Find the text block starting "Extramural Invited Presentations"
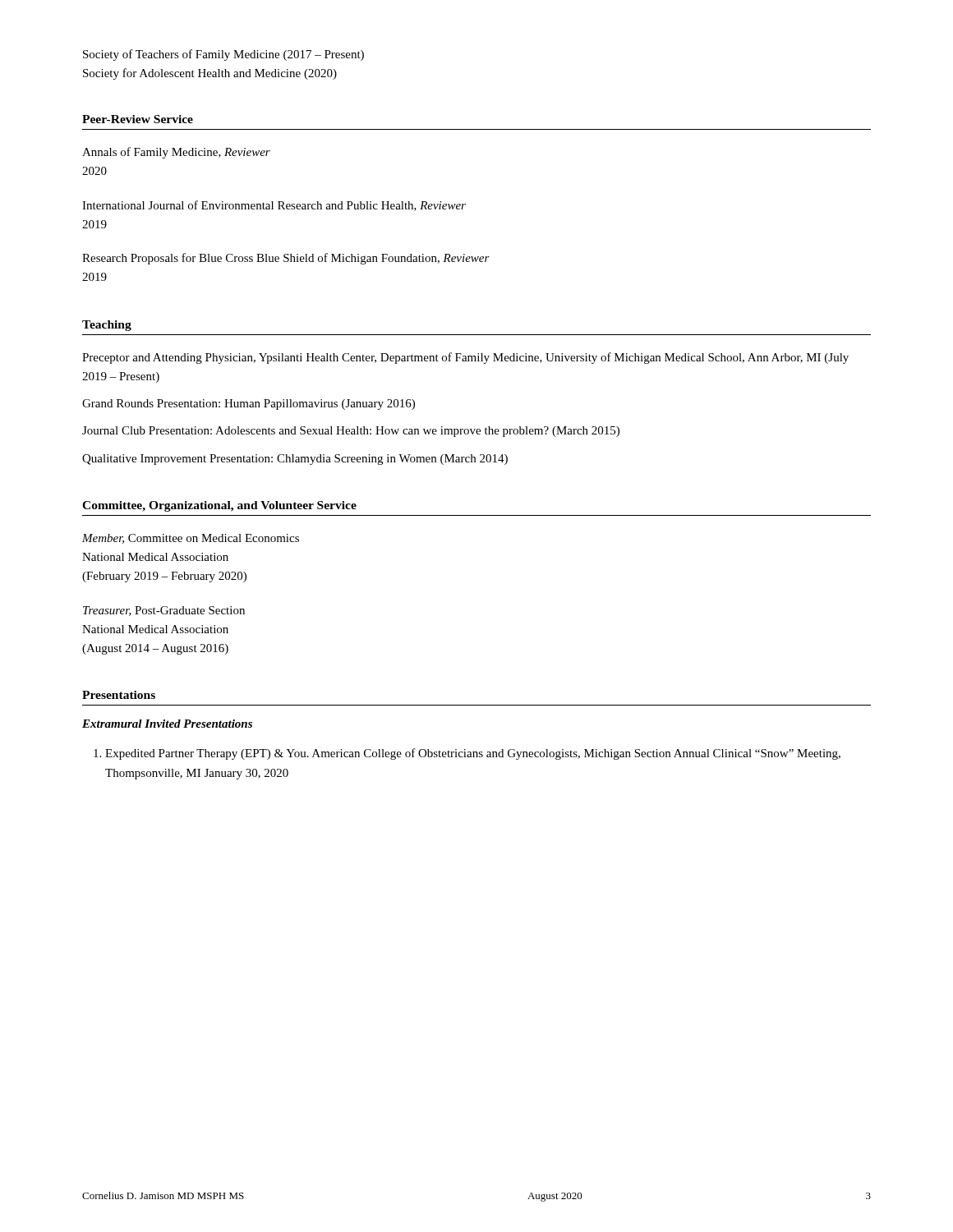Viewport: 953px width, 1232px height. (167, 724)
